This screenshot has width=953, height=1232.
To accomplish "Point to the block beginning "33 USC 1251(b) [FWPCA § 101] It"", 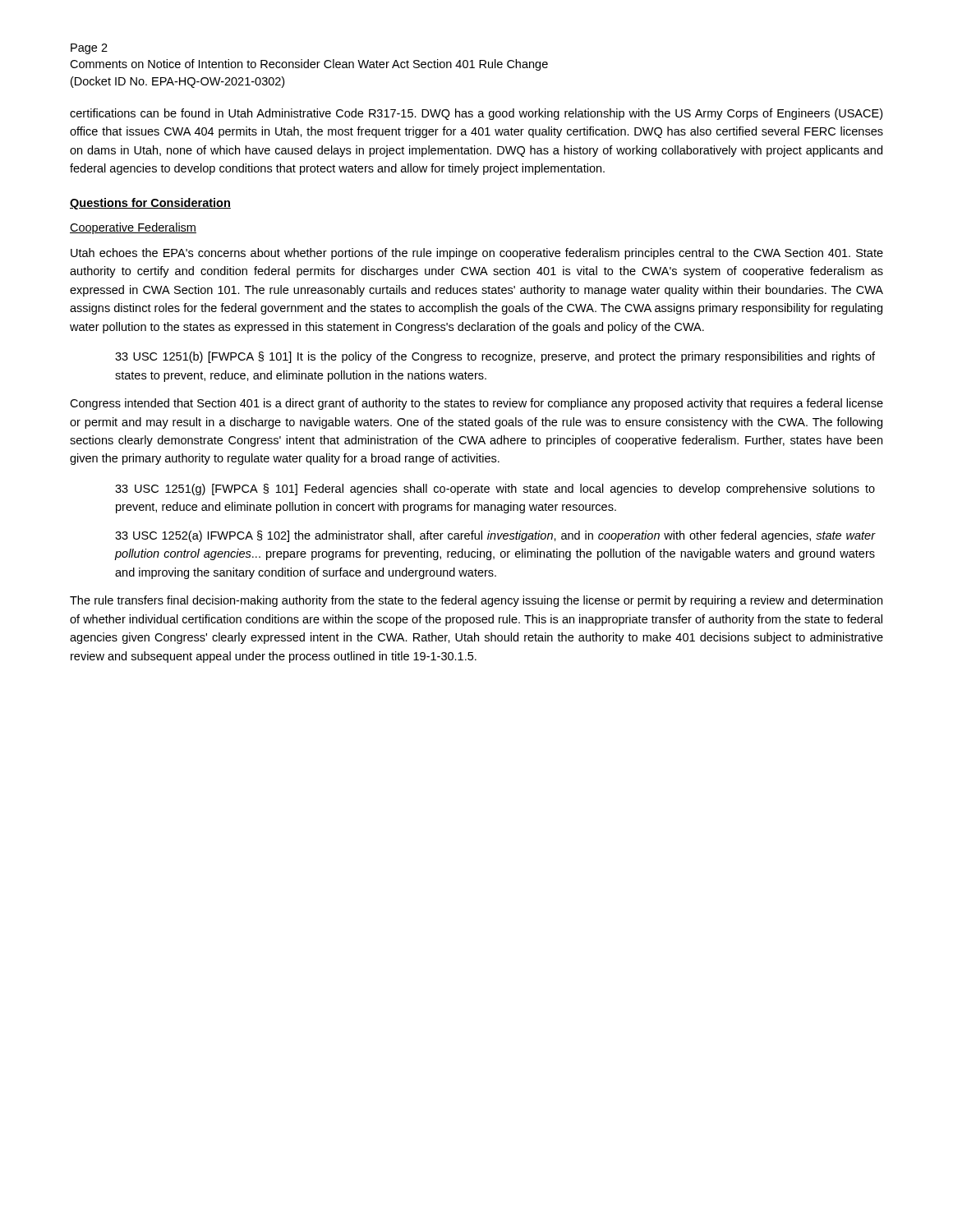I will coord(495,366).
